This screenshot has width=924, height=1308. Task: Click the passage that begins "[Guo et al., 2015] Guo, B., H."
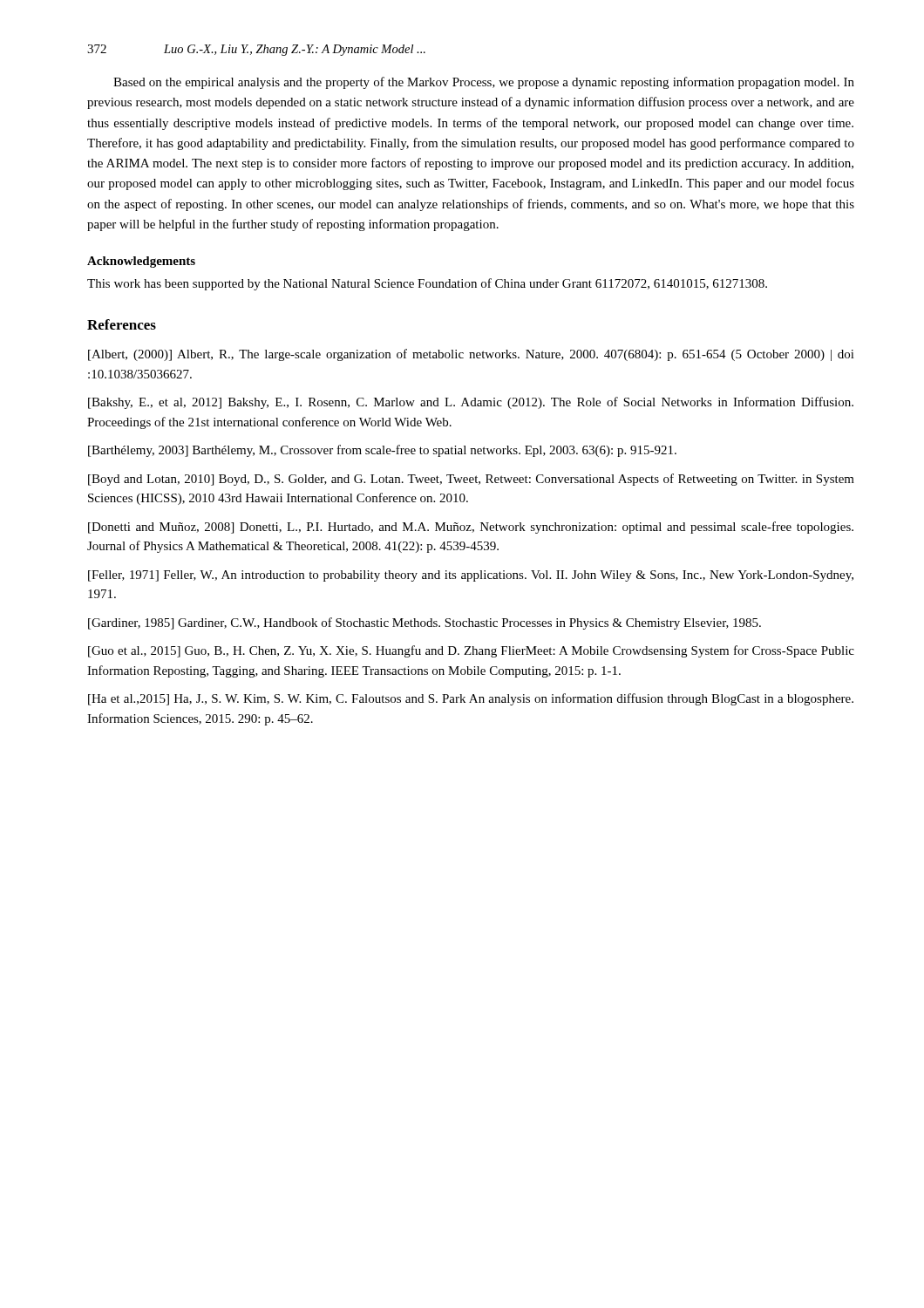(x=471, y=661)
